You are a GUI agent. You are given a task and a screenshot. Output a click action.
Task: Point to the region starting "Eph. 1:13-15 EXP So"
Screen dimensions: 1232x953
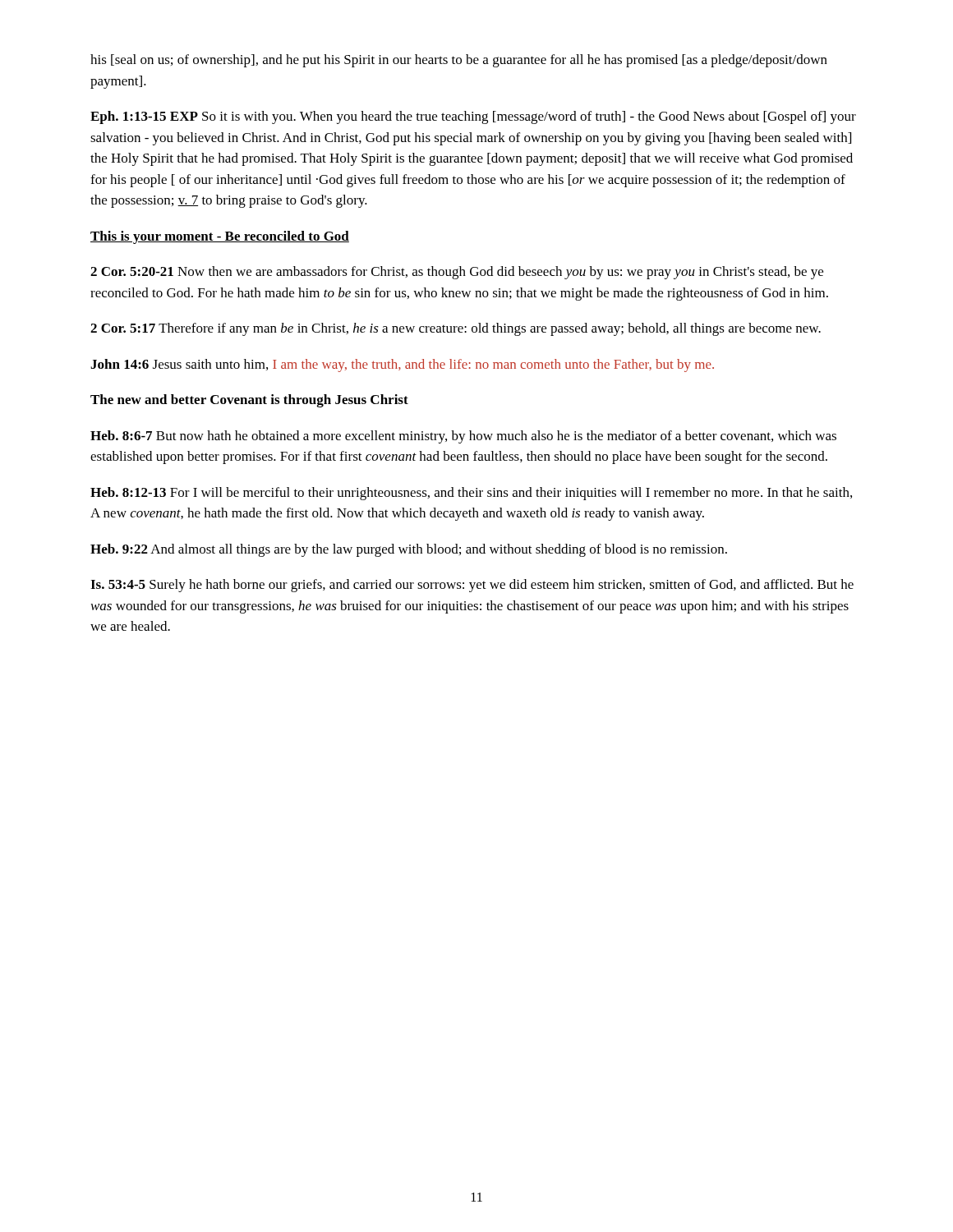click(x=473, y=158)
